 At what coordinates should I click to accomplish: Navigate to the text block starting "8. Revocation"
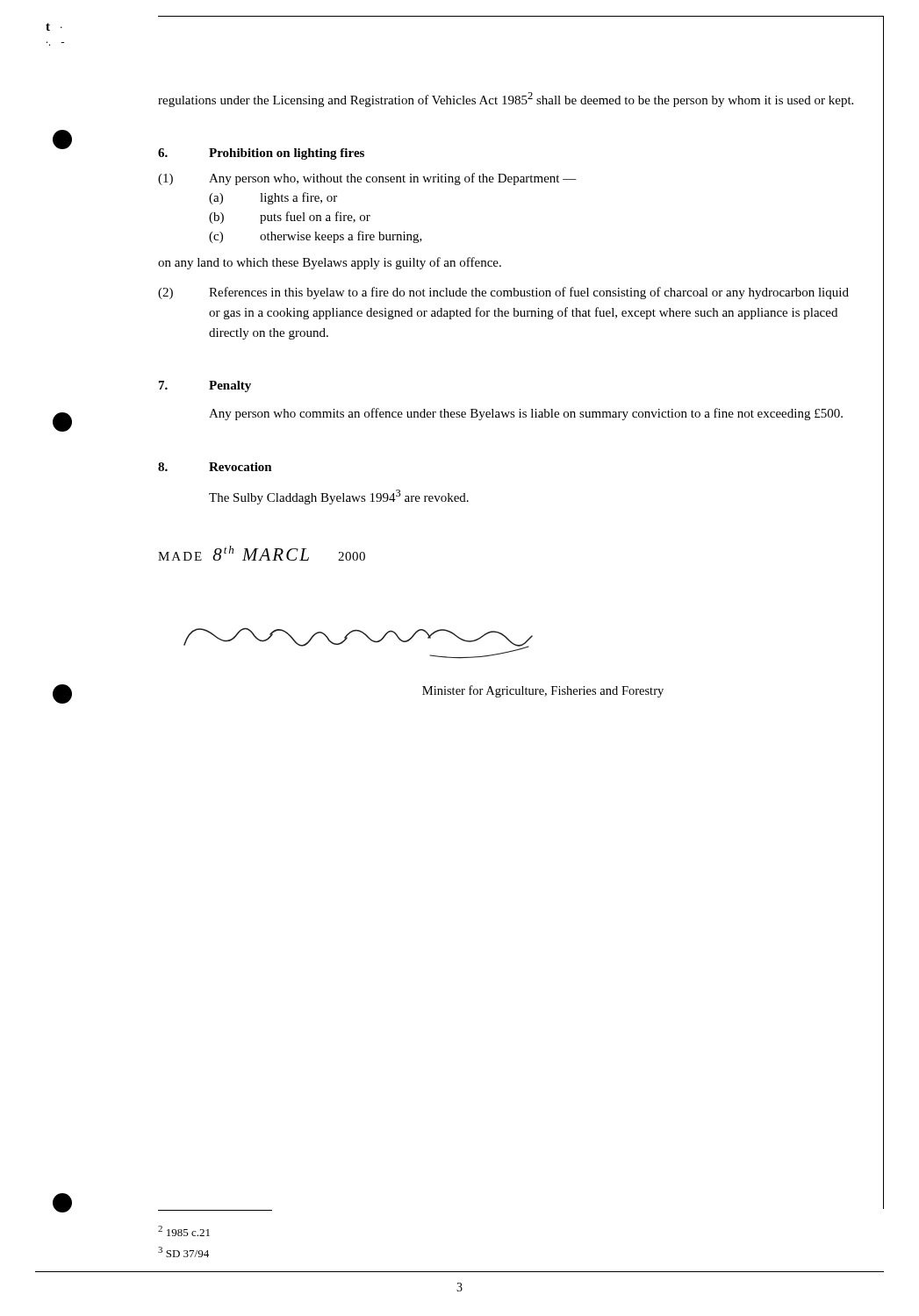pos(215,467)
